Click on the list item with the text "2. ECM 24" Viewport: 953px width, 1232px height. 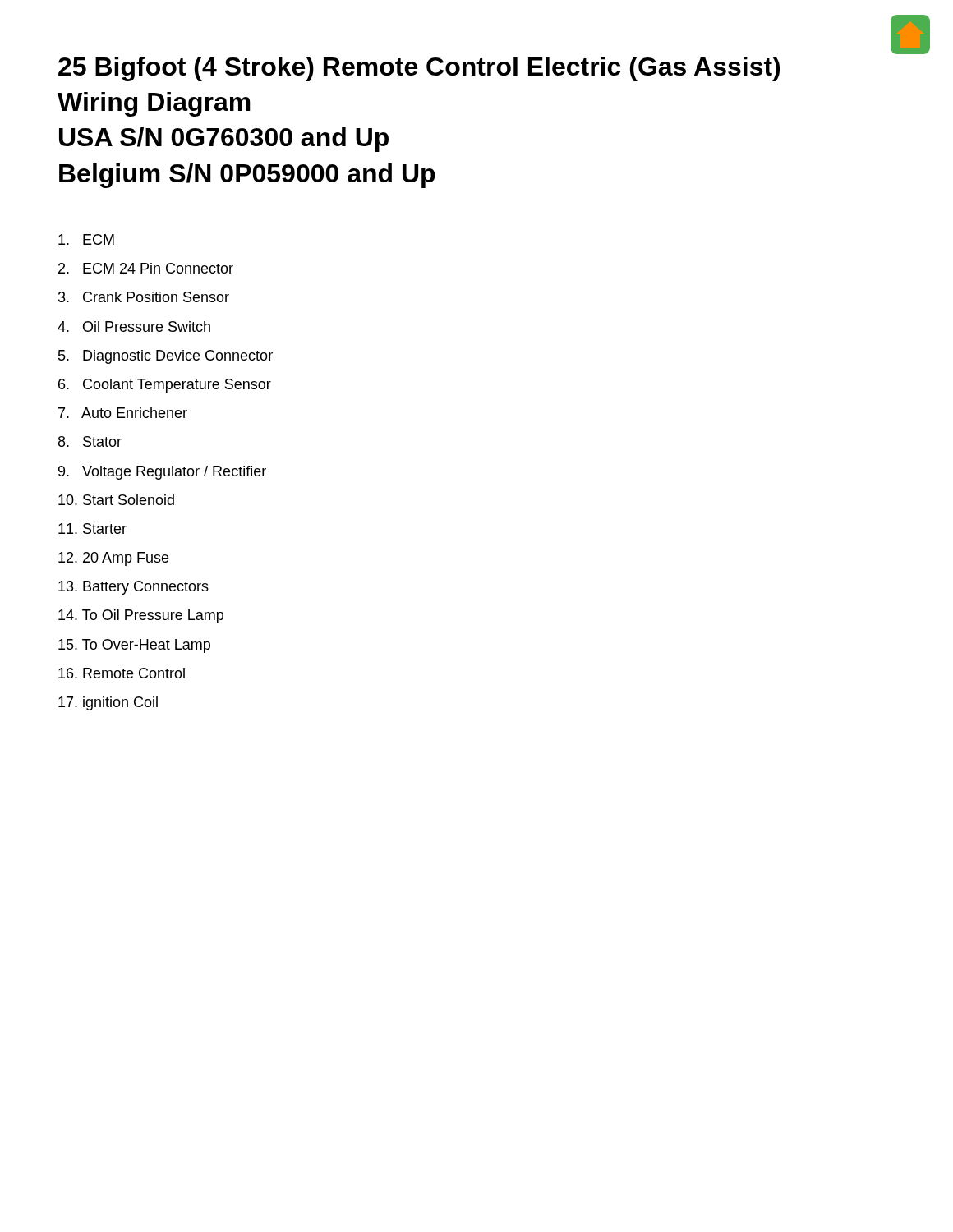145,269
